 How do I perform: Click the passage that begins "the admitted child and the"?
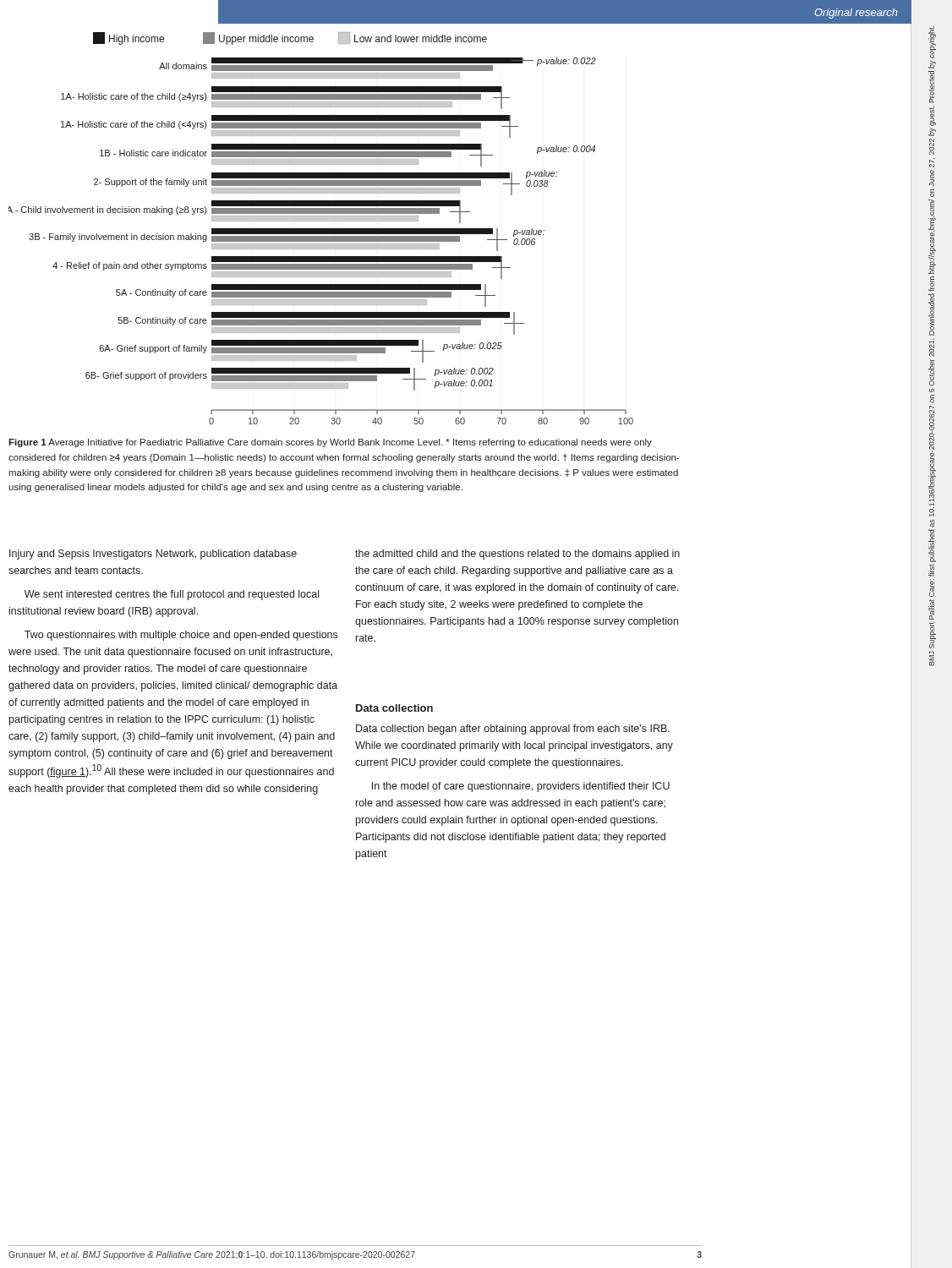(520, 596)
